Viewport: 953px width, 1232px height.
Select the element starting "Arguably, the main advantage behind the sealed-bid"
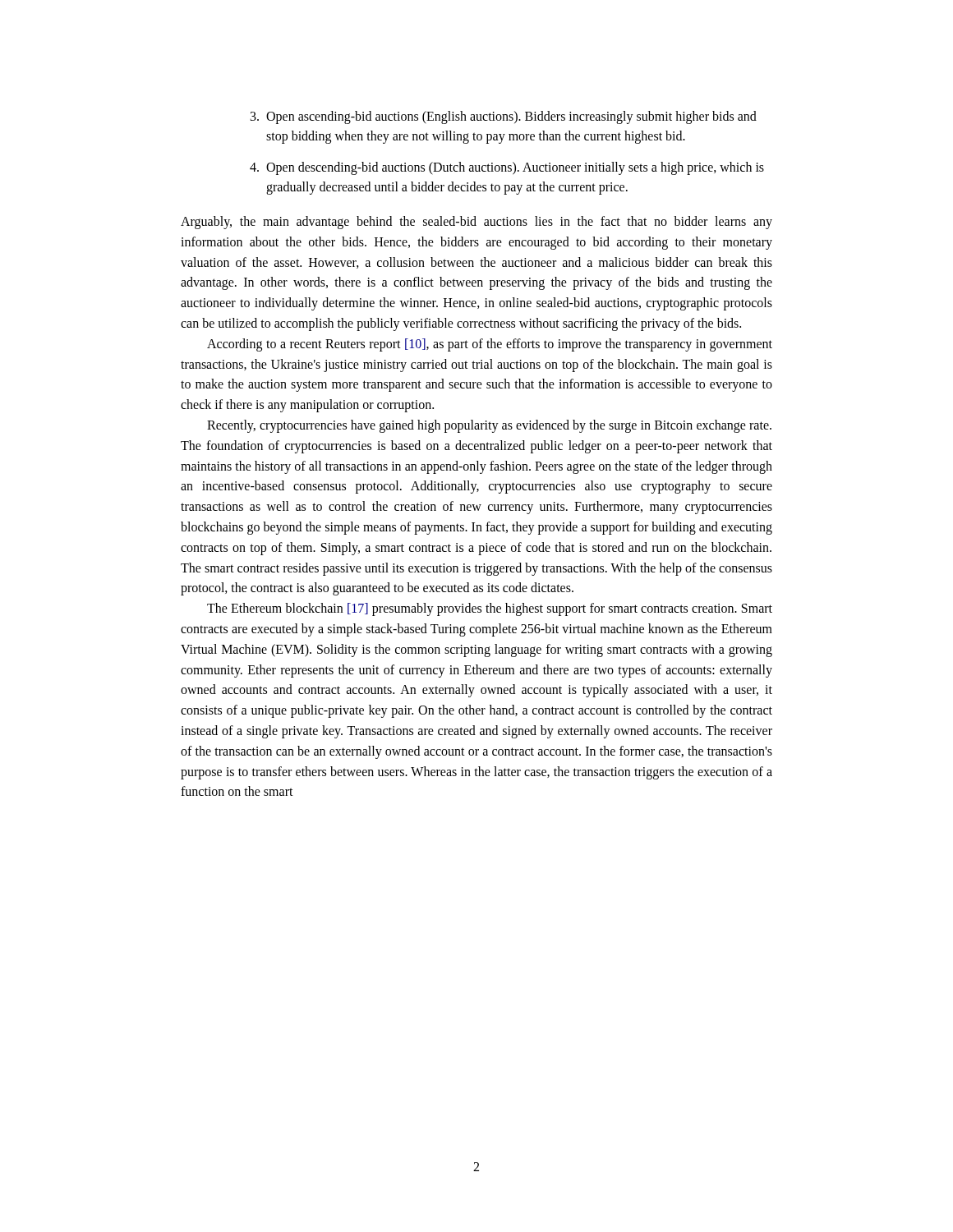click(476, 273)
